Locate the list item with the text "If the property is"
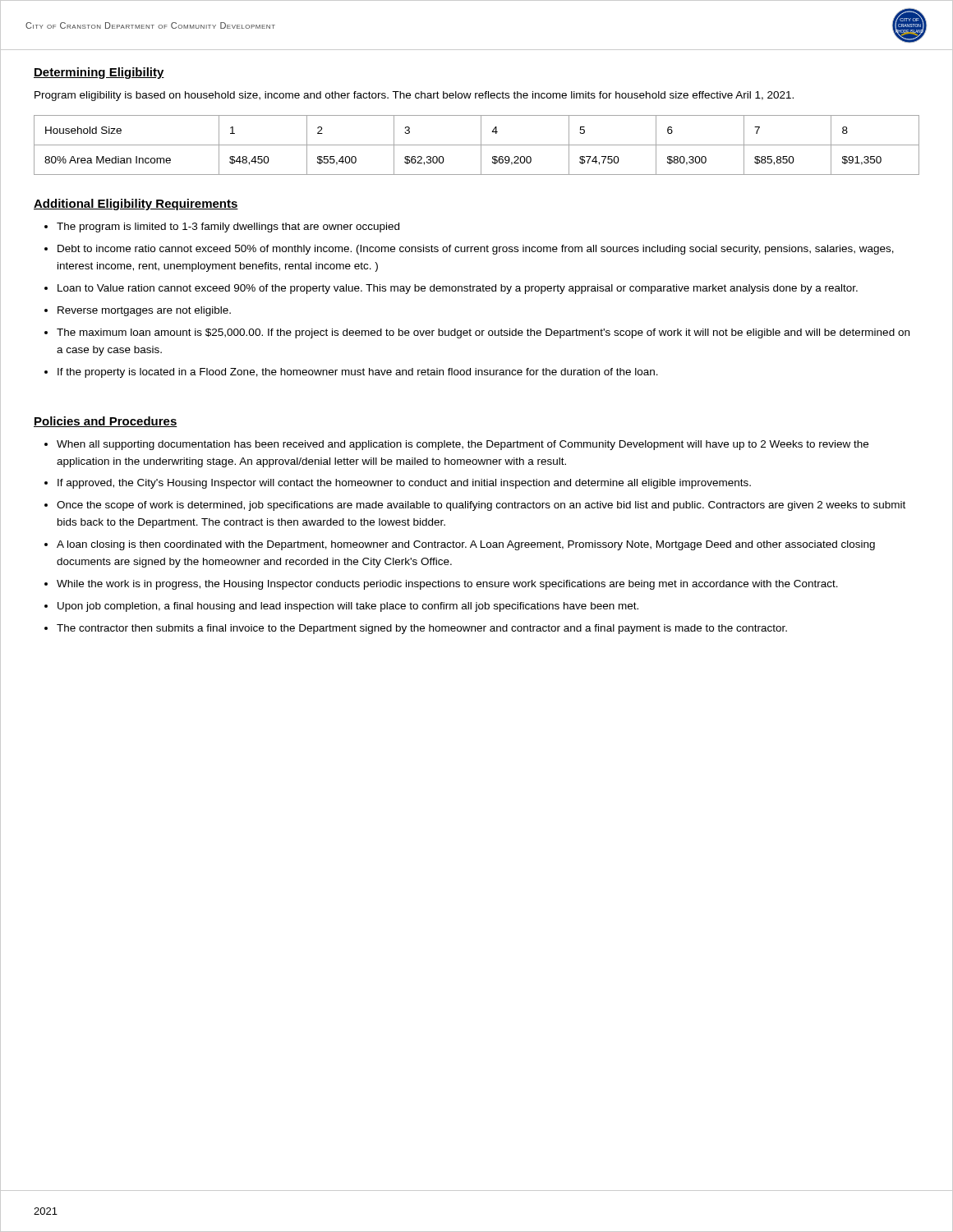Image resolution: width=953 pixels, height=1232 pixels. (358, 371)
